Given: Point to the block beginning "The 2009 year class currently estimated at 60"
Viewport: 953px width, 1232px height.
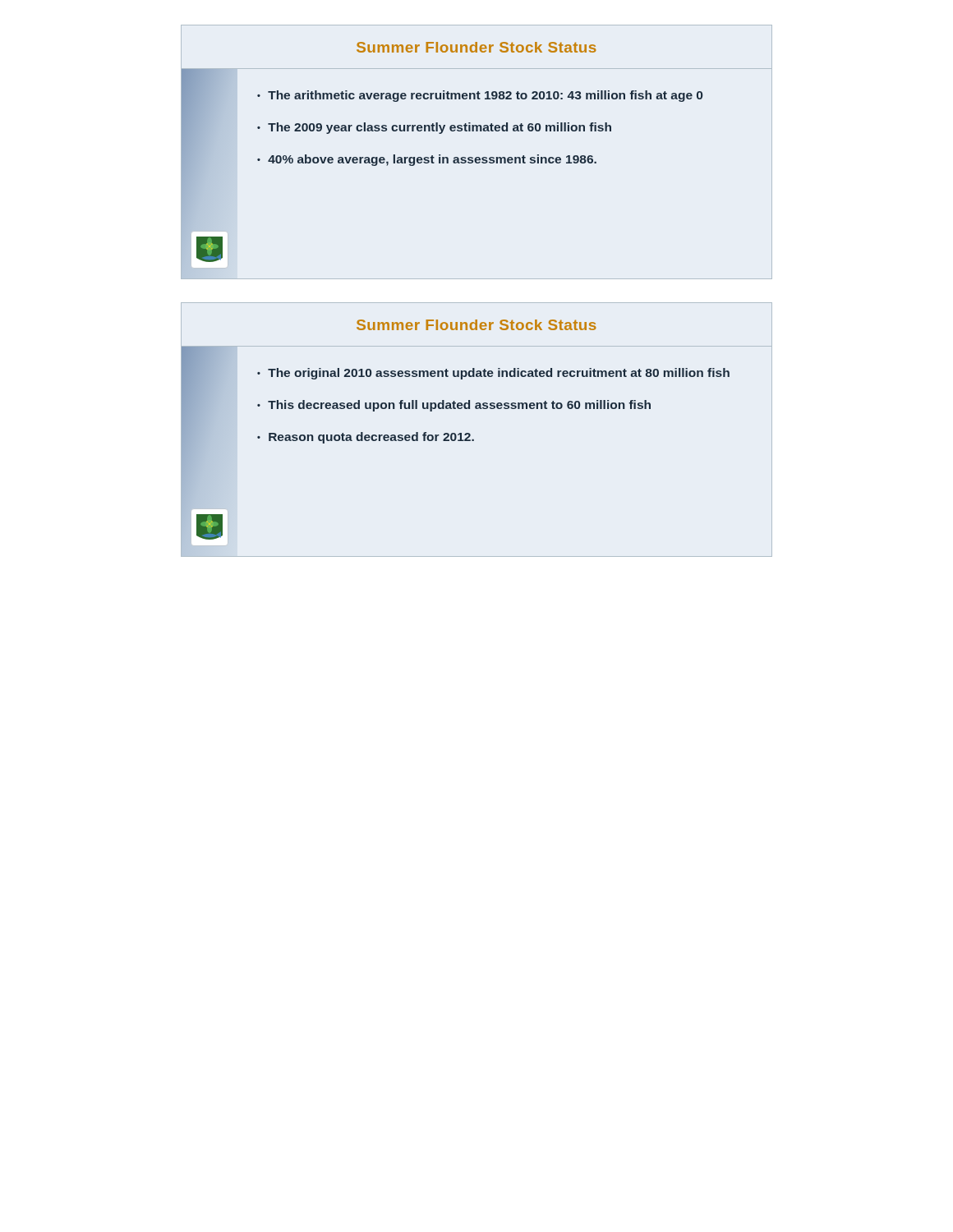Looking at the screenshot, I should (x=438, y=127).
